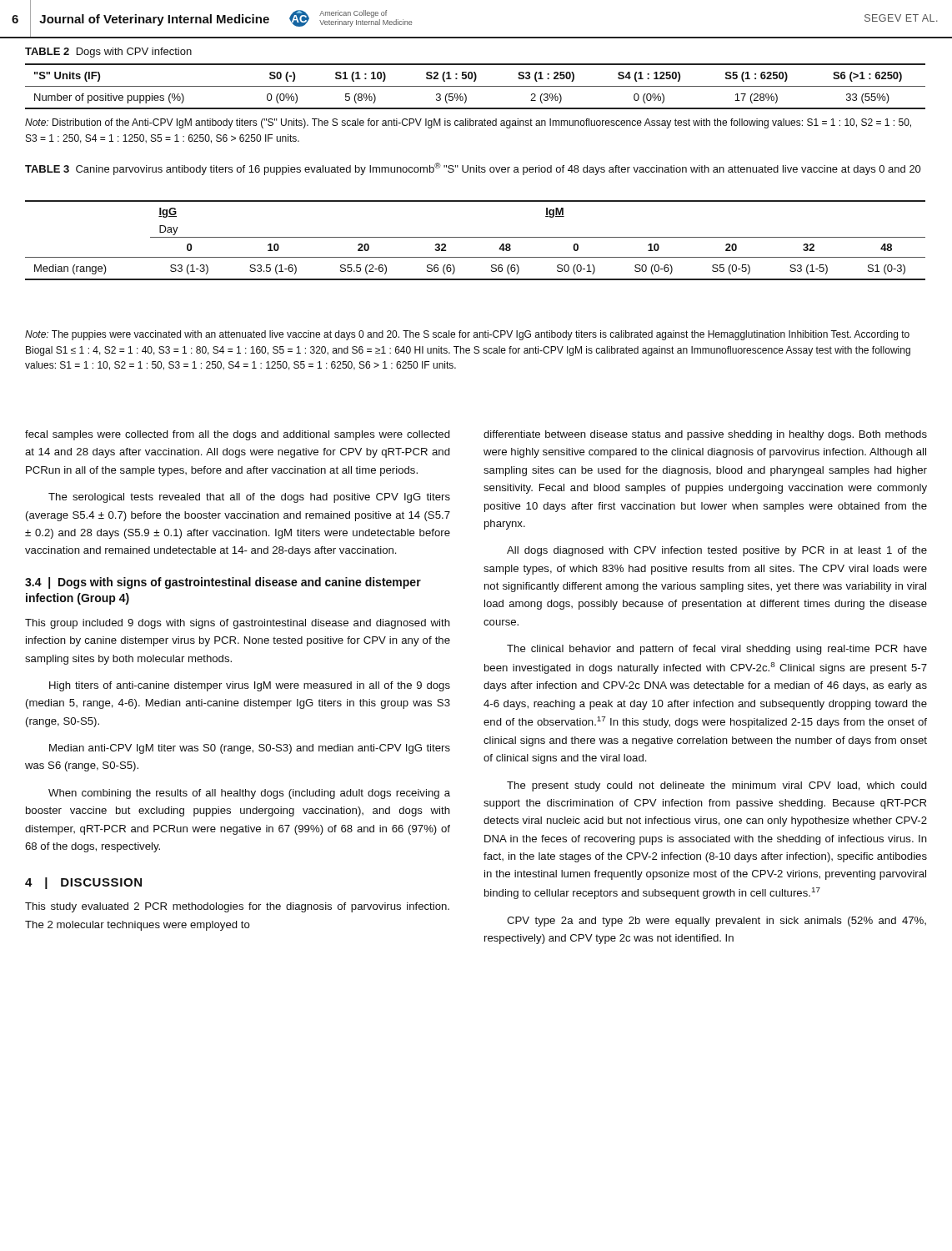Locate the passage starting "TABLE 2 Dogs"
Screen dimensions: 1251x952
coord(108,51)
